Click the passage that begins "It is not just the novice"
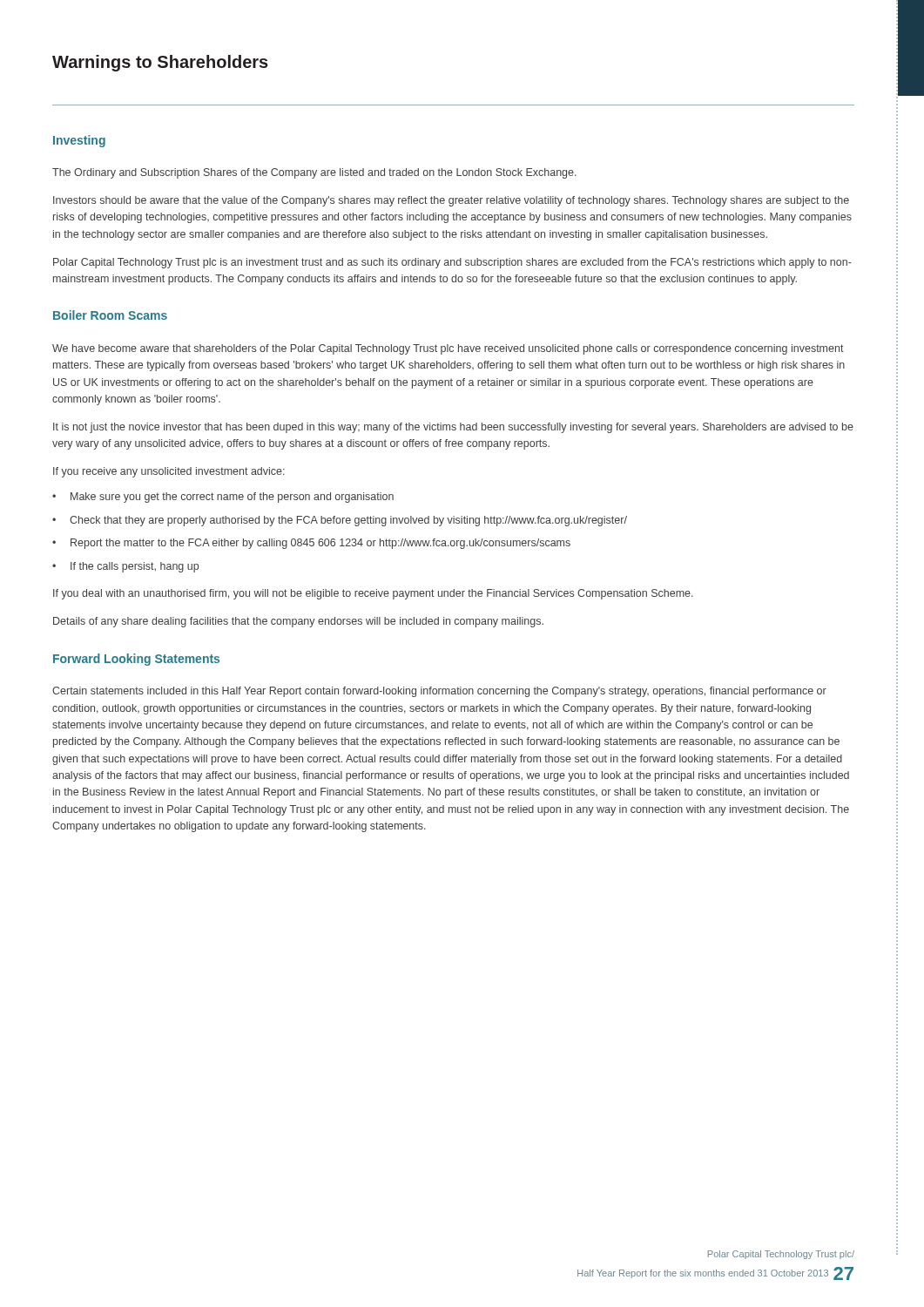 [x=453, y=436]
